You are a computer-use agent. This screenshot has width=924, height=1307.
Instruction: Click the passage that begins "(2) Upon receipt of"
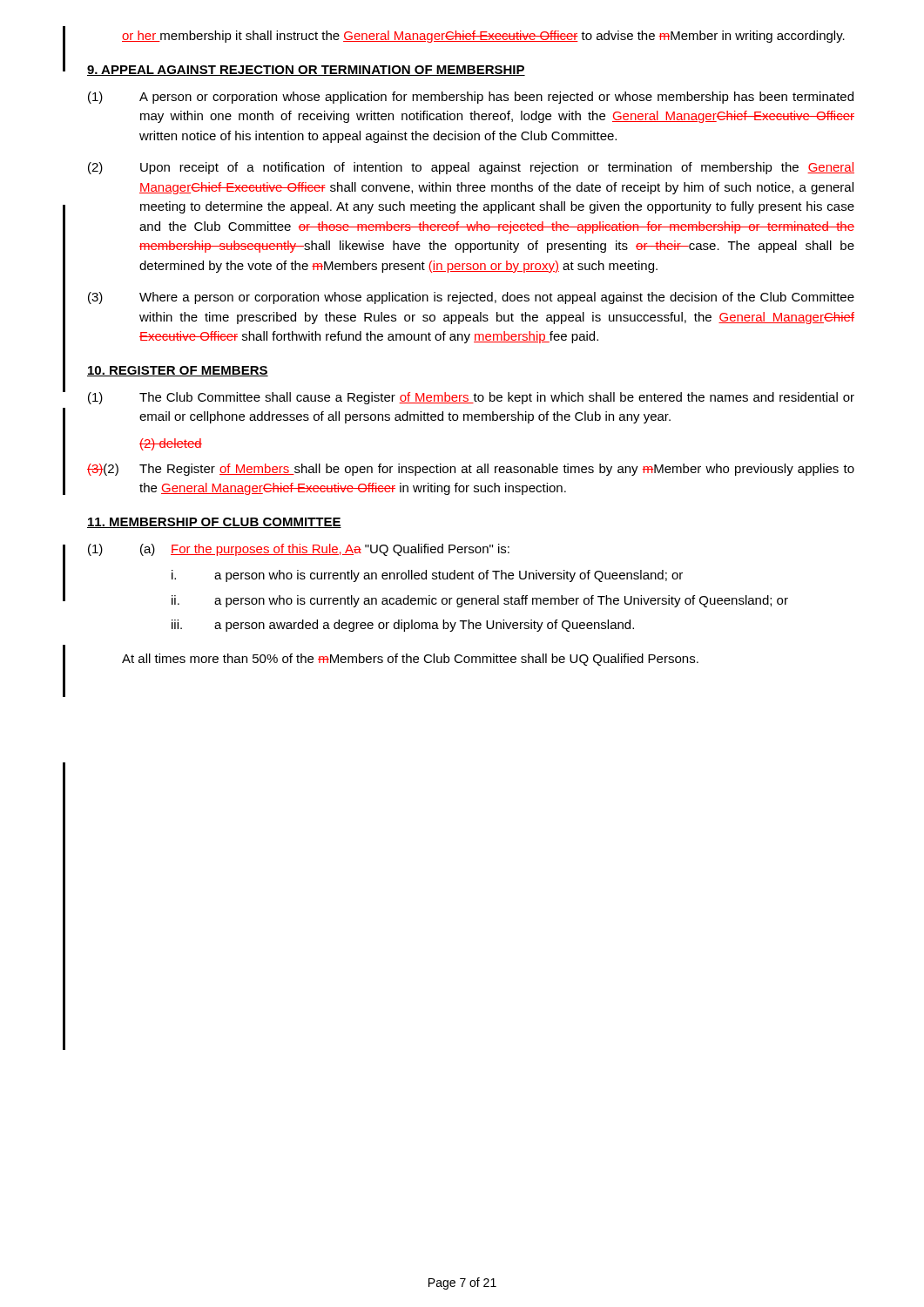click(x=471, y=217)
